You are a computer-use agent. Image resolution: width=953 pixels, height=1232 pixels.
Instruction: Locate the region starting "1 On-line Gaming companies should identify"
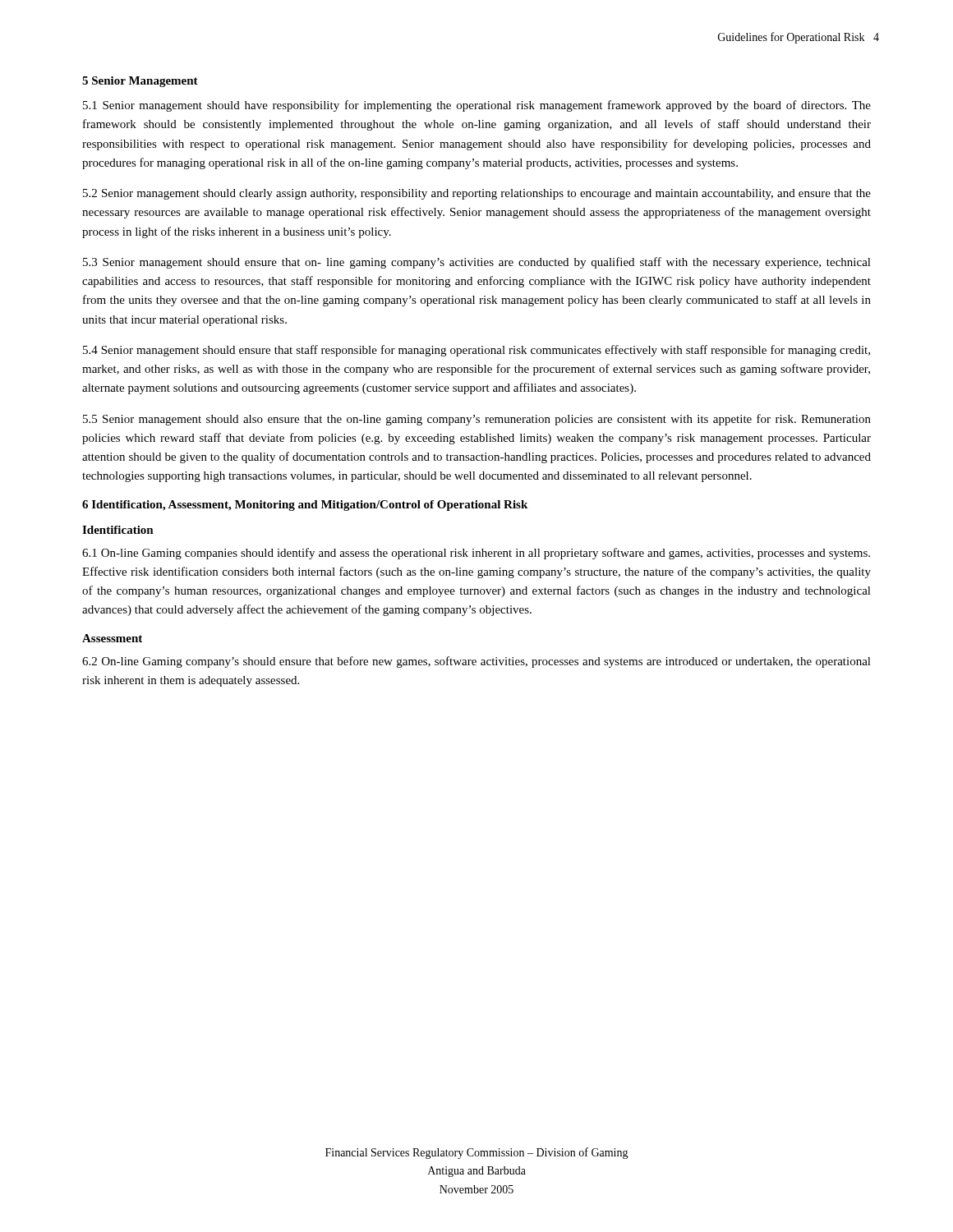[476, 581]
